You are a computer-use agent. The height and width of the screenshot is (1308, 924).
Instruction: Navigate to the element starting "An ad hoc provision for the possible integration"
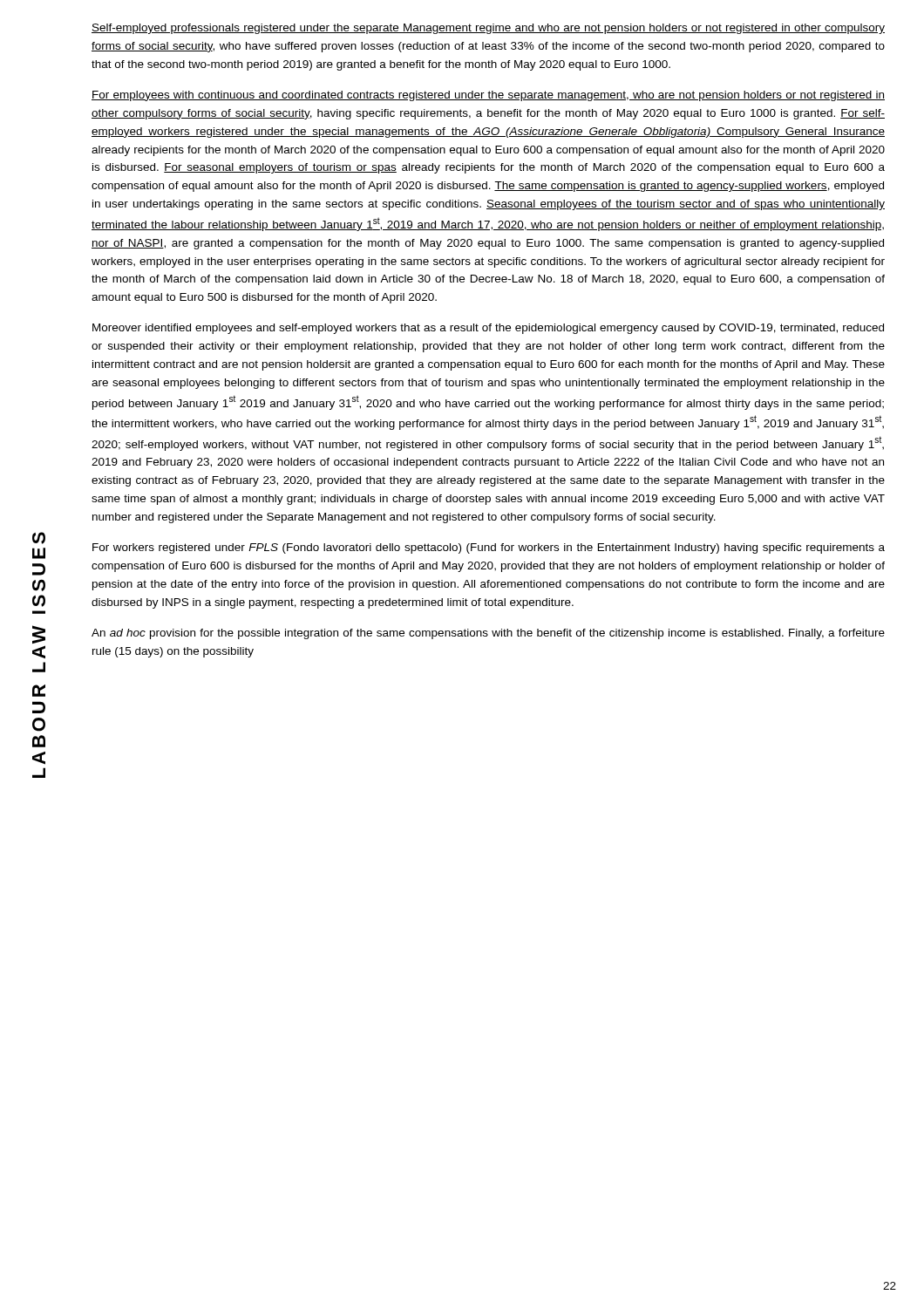click(488, 642)
